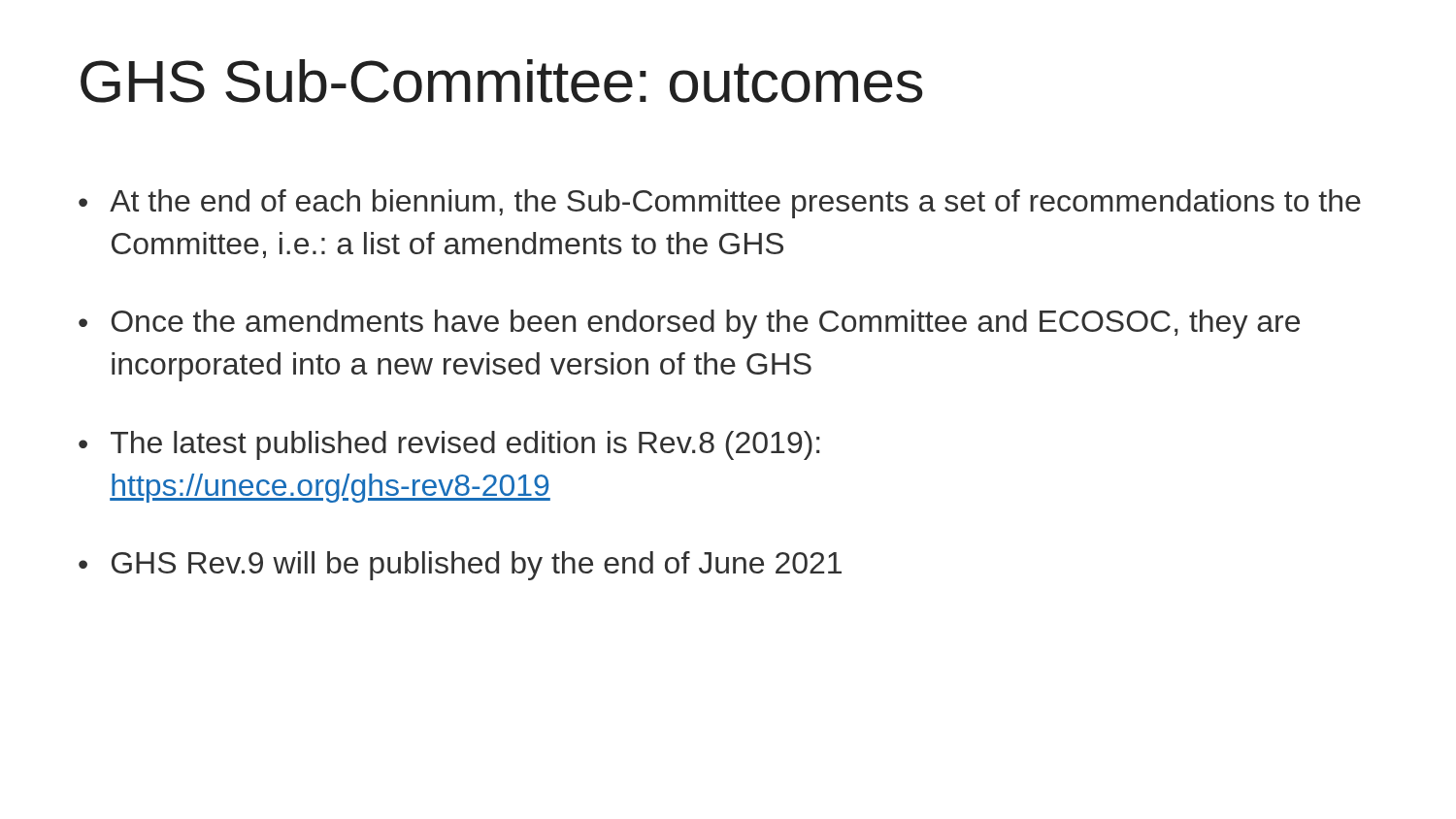Find the text starting "GHS Sub-Committee: outcomes"
The height and width of the screenshot is (819, 1456).
[501, 81]
